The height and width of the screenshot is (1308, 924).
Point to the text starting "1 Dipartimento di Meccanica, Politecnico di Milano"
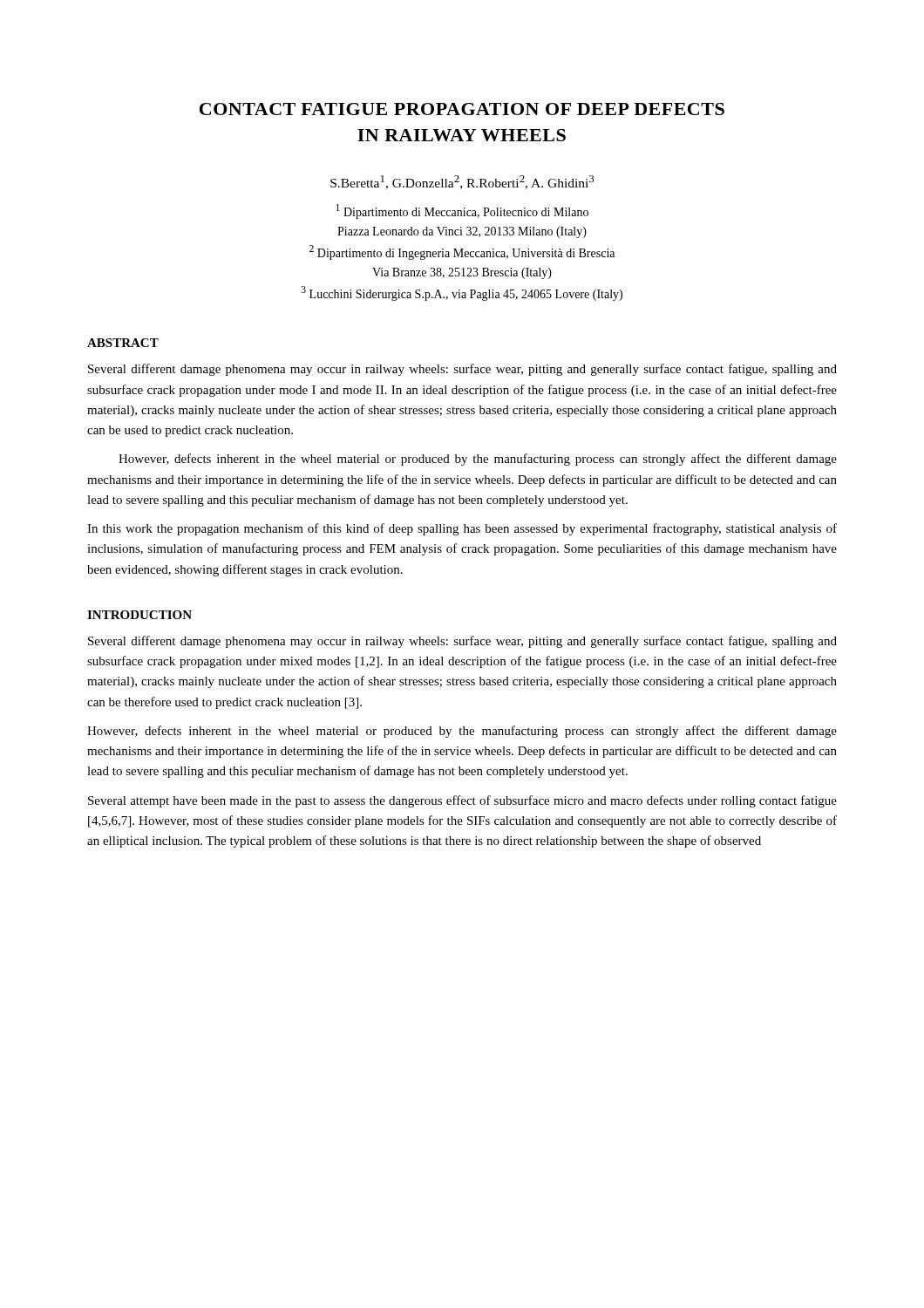462,251
